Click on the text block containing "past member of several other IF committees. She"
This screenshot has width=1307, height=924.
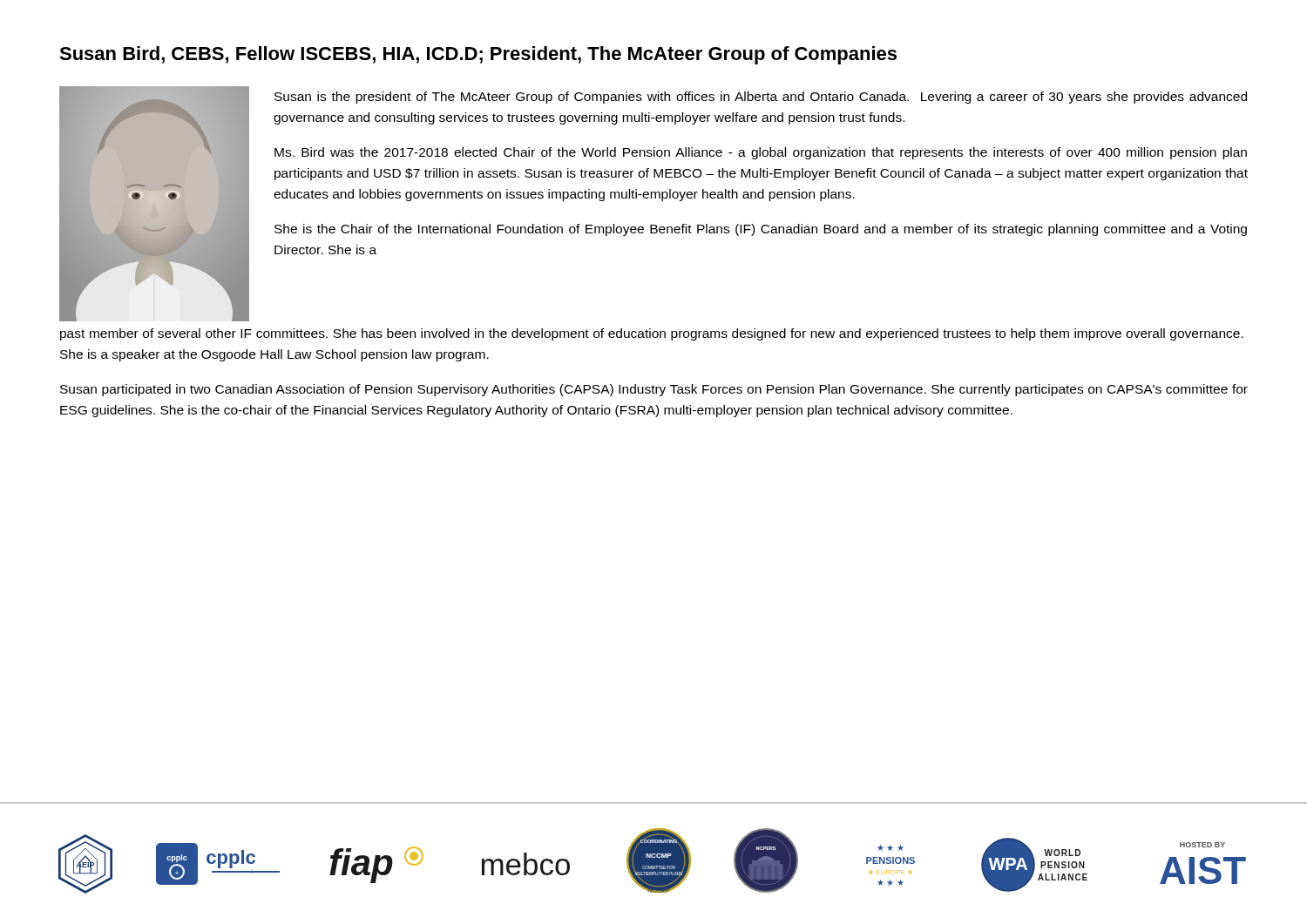pos(654,343)
